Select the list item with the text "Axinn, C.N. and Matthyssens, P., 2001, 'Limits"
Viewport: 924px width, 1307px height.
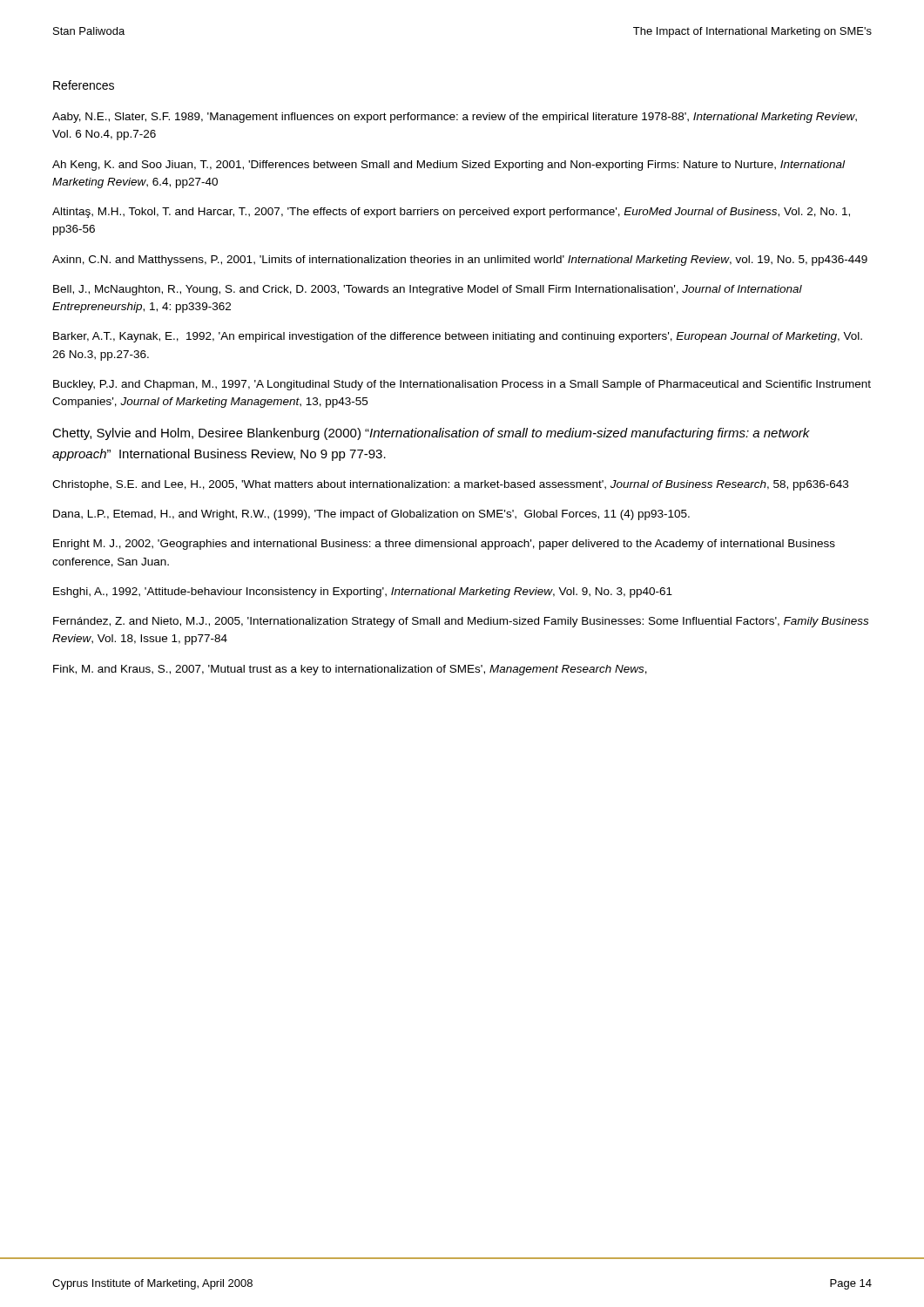tap(460, 259)
